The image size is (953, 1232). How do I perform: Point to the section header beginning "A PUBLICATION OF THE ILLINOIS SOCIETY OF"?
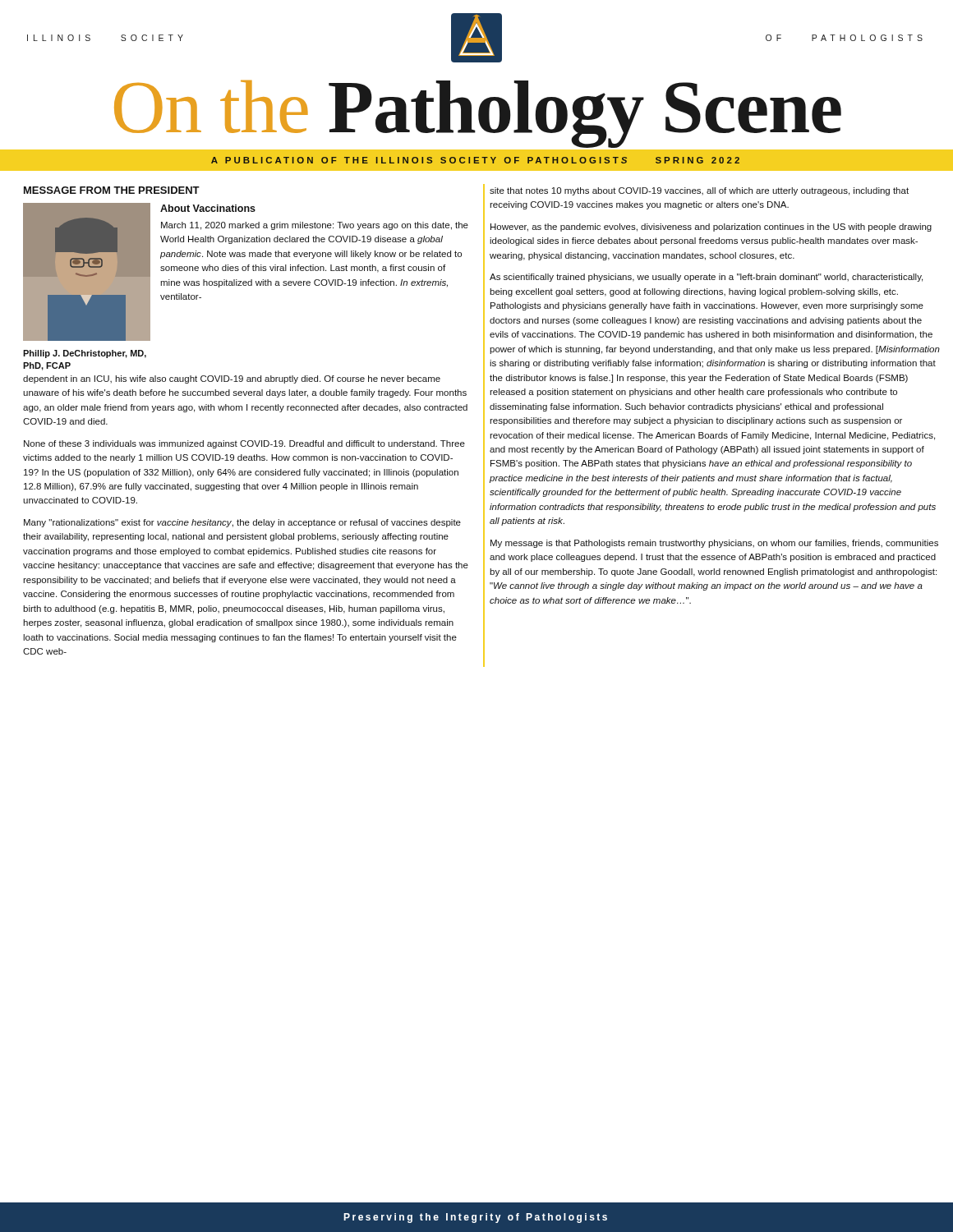[476, 160]
